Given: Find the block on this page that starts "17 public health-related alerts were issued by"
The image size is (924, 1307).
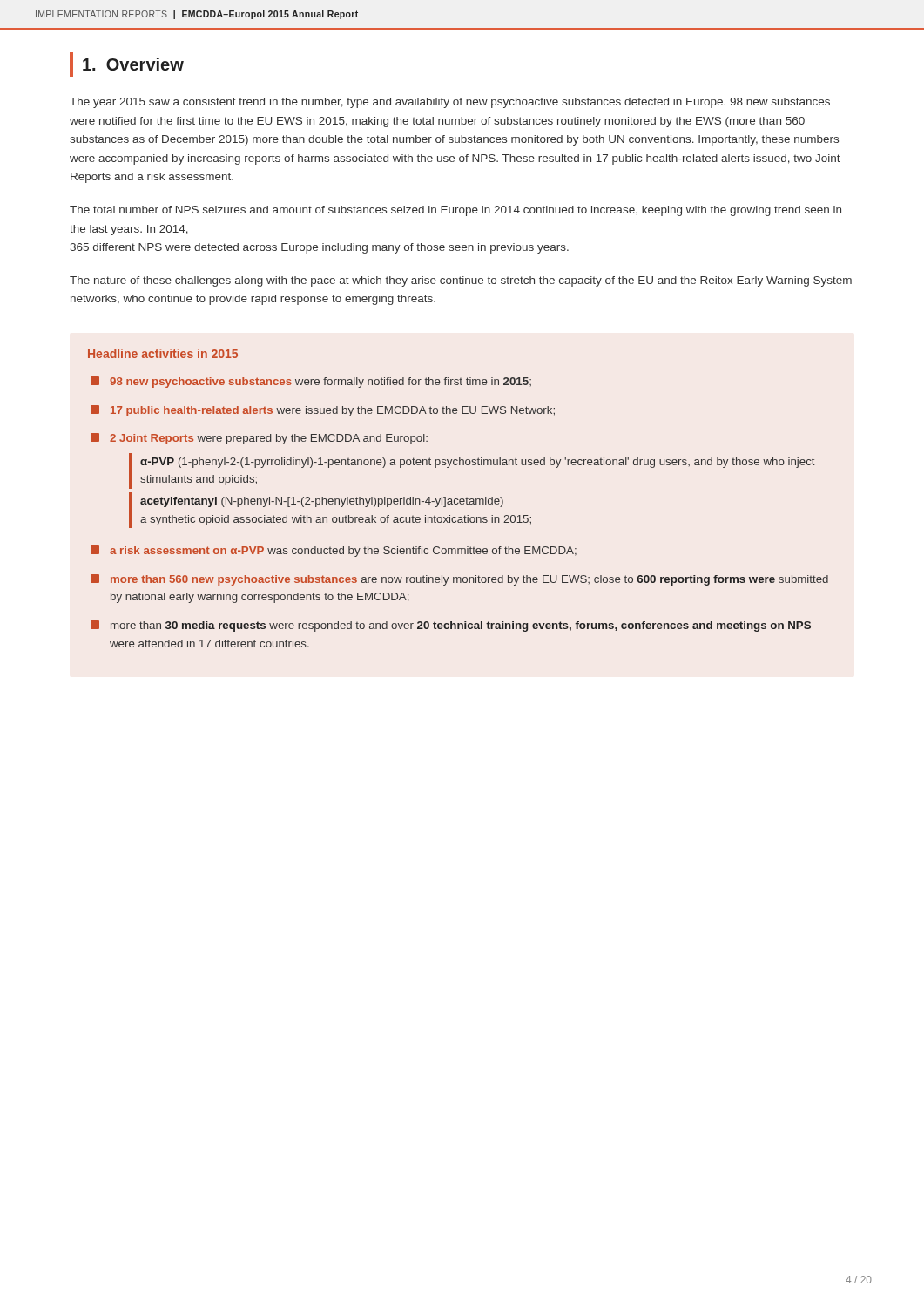Looking at the screenshot, I should (323, 410).
